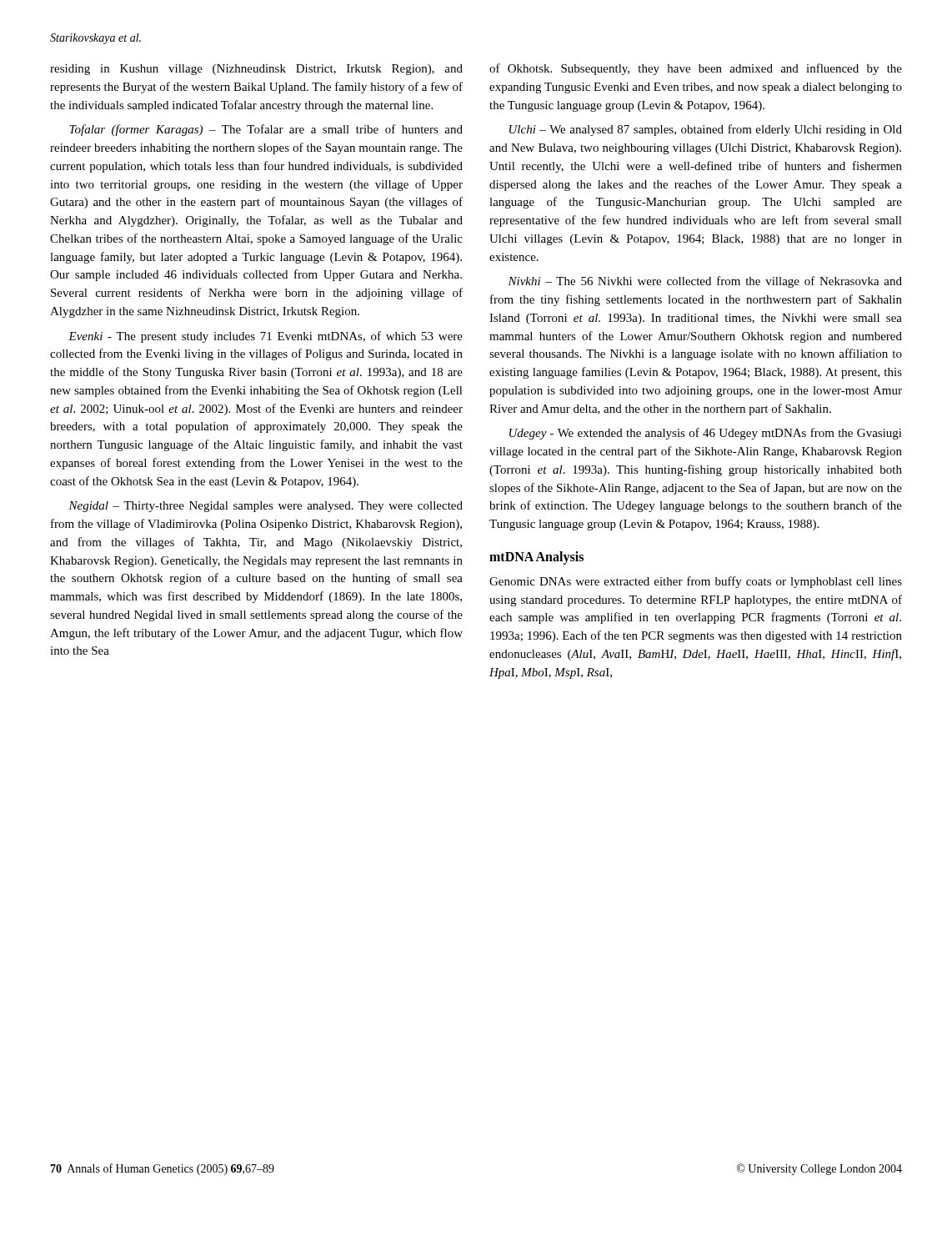
Task: Locate the text block that reads "Evenki - The present study includes"
Action: pyautogui.click(x=256, y=409)
